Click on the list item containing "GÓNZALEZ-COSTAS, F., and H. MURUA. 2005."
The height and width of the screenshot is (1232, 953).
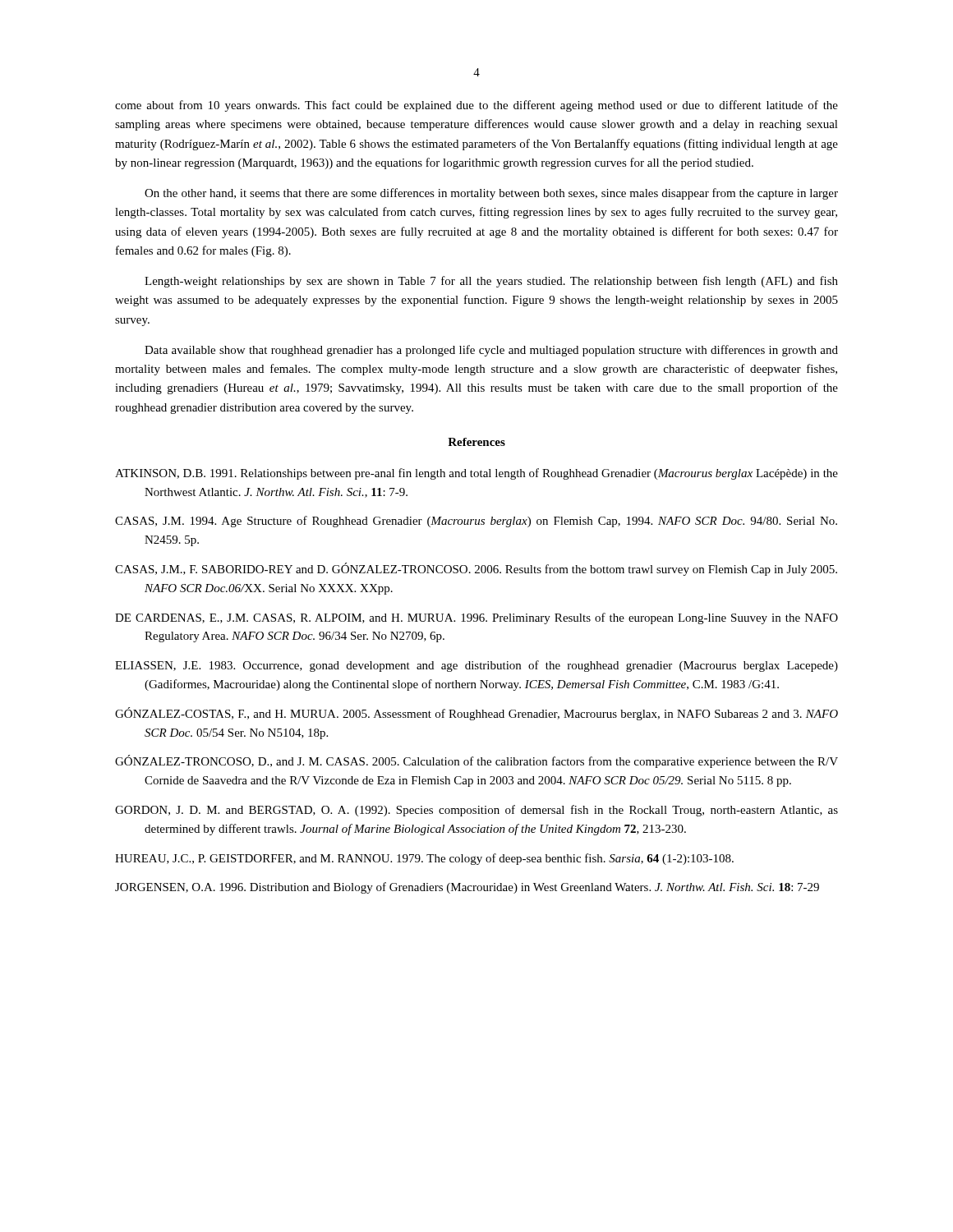click(476, 723)
